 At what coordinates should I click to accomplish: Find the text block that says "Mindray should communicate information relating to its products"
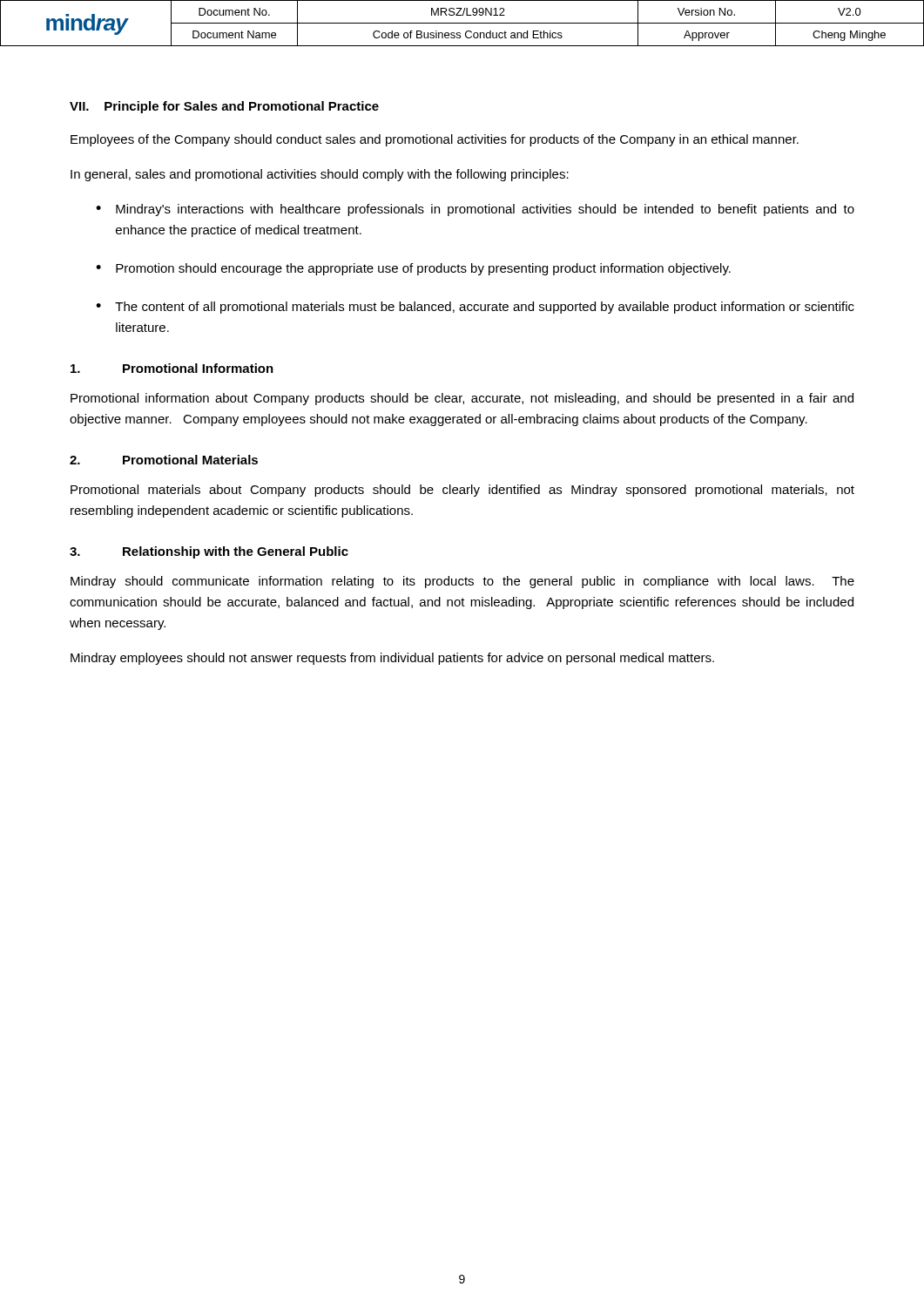pyautogui.click(x=462, y=602)
